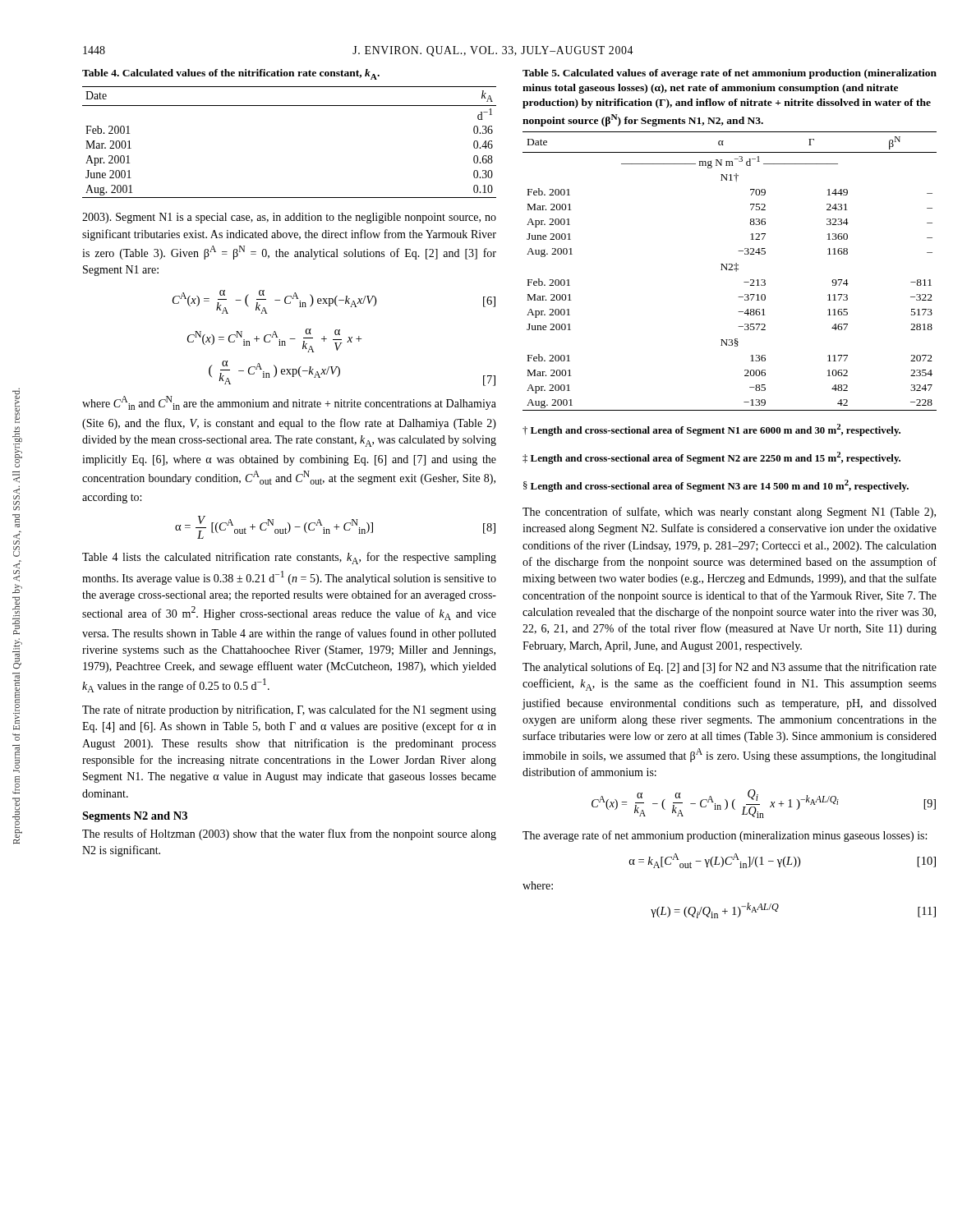
Task: Click the caption that begins "Table 4. Calculated values of the"
Action: 231,74
